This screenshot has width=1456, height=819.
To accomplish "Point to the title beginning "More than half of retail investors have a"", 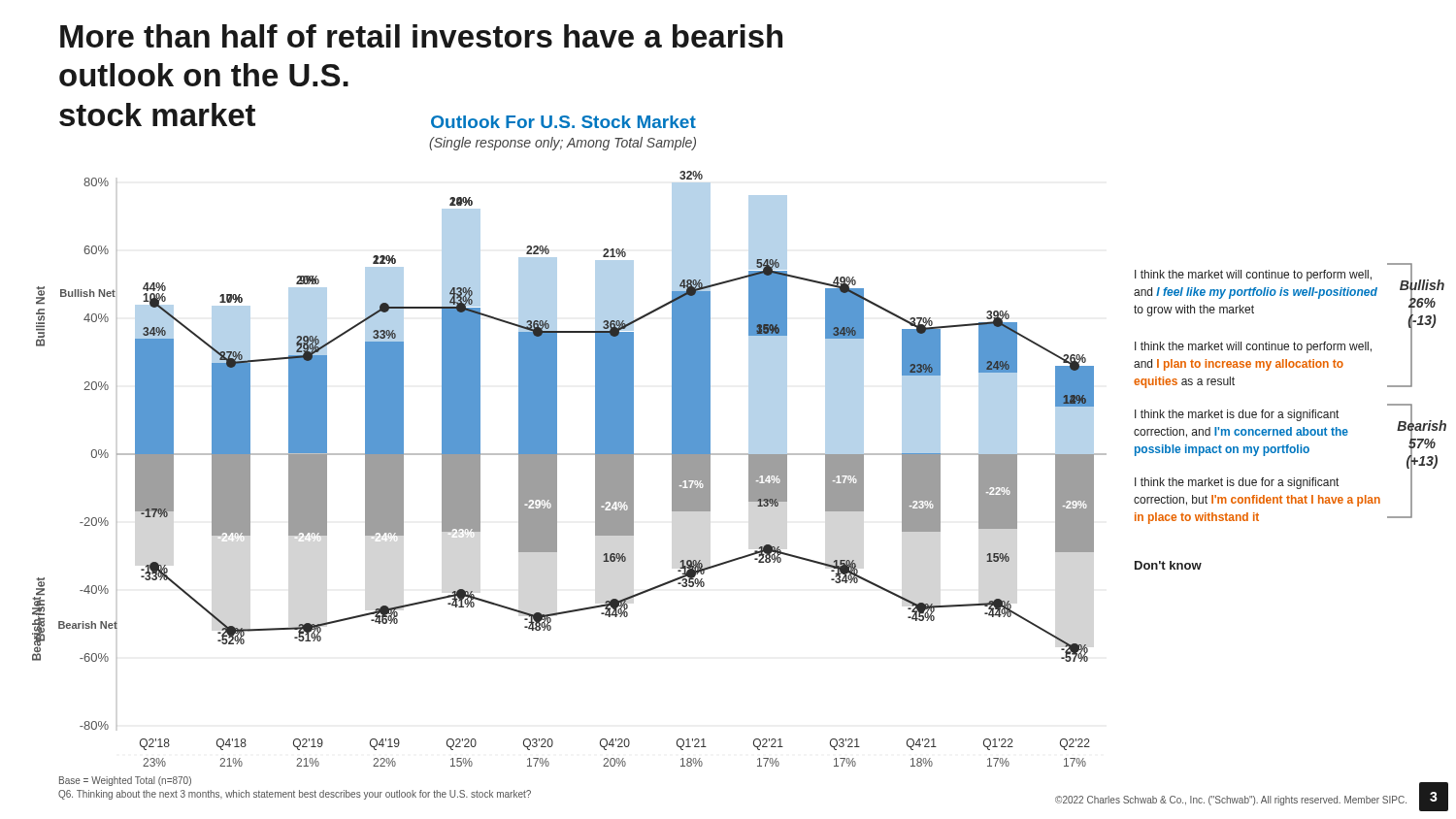I will pyautogui.click(x=421, y=36).
